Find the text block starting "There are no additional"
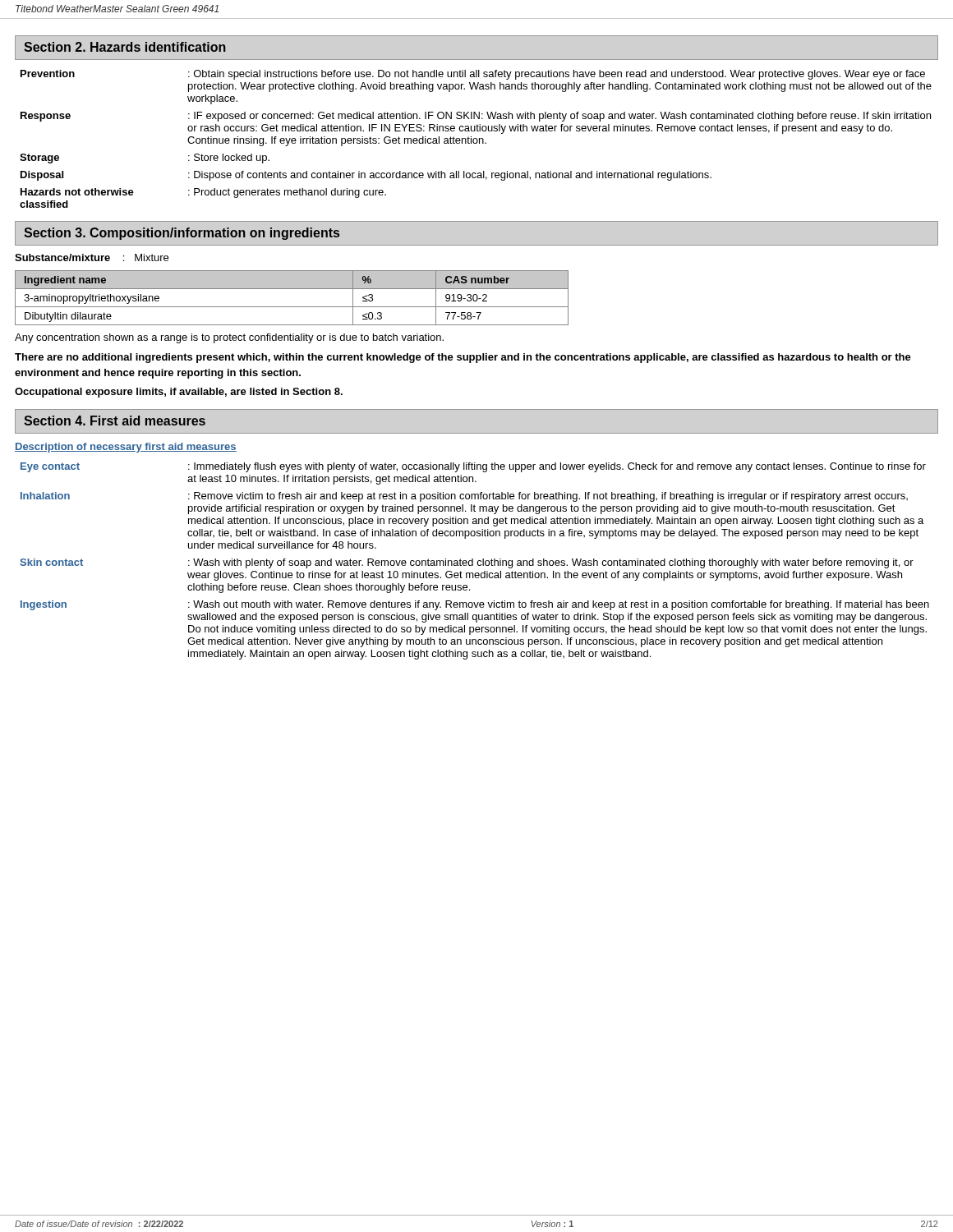The width and height of the screenshot is (953, 1232). [463, 365]
